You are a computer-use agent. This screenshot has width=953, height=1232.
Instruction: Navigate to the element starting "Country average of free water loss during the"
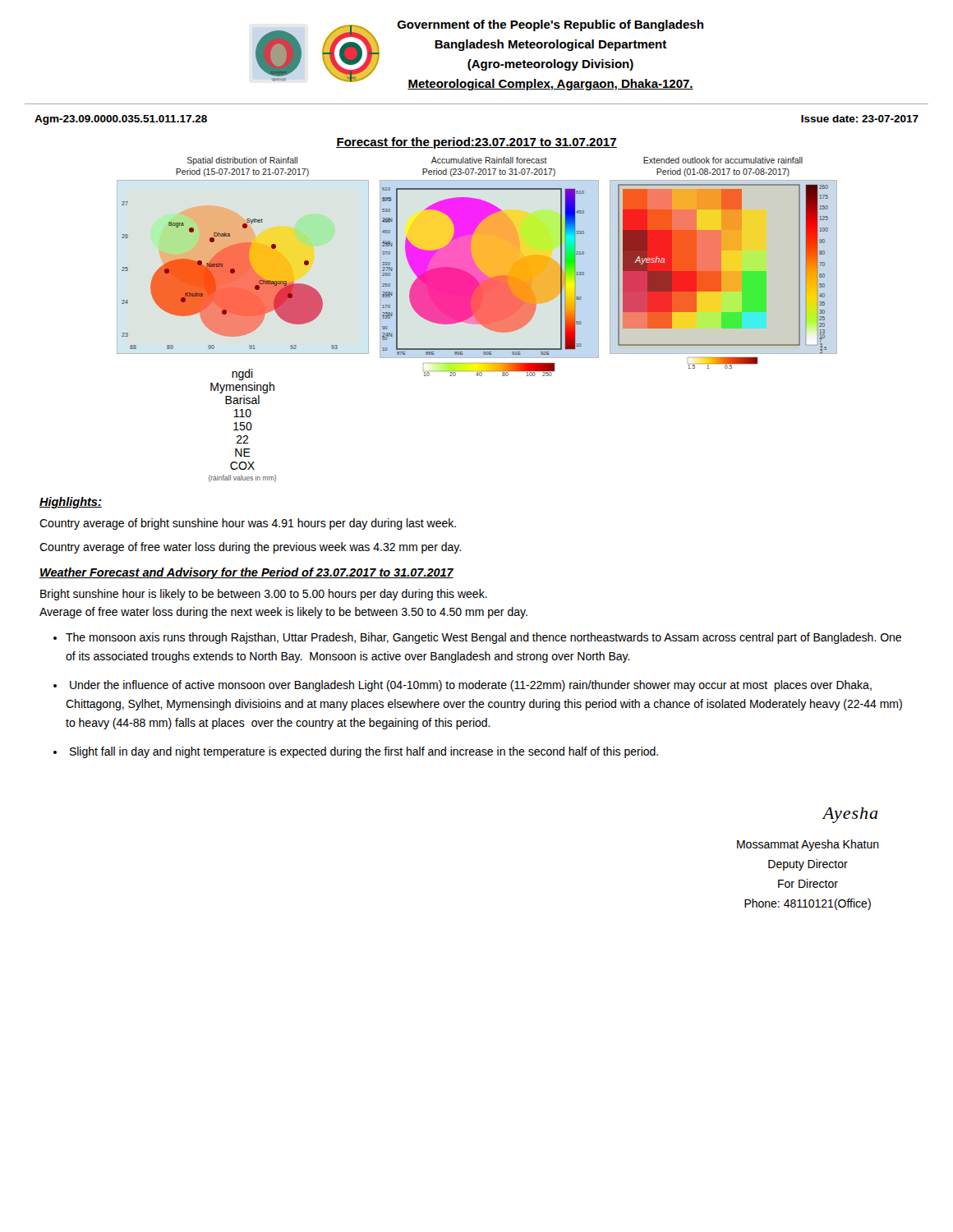(251, 547)
